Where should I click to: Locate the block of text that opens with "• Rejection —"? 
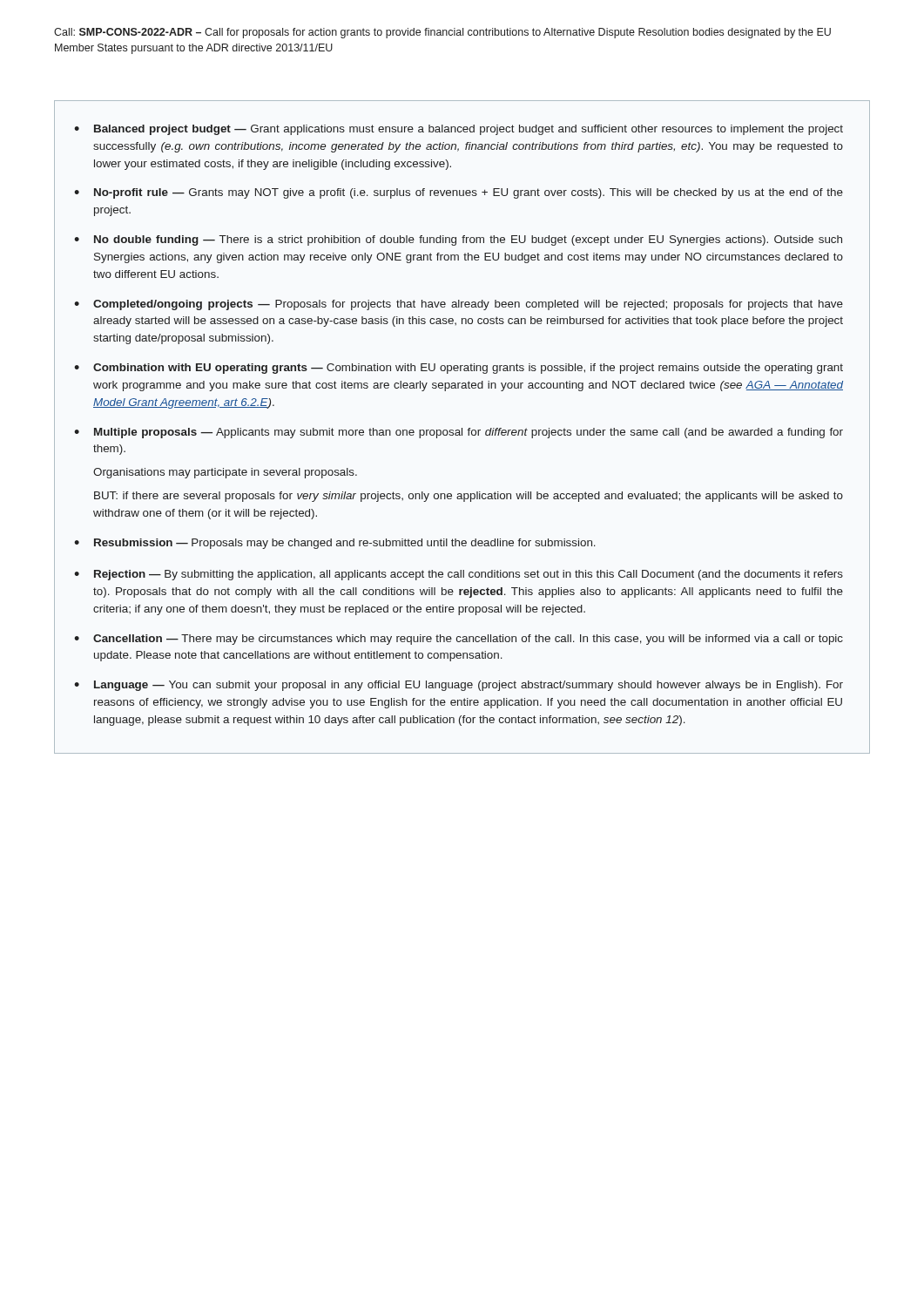tap(458, 592)
